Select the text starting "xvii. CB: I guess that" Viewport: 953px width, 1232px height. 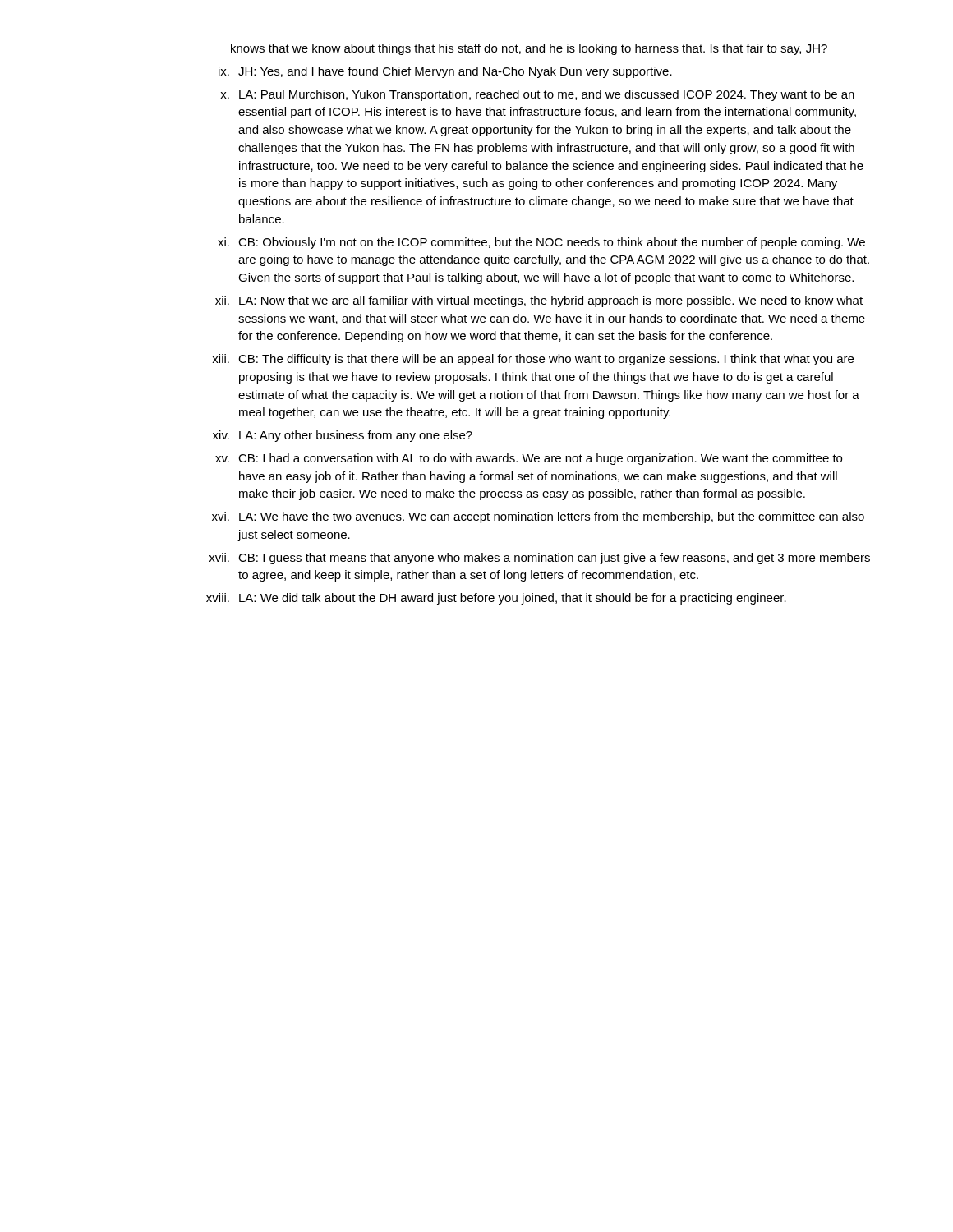click(x=518, y=566)
